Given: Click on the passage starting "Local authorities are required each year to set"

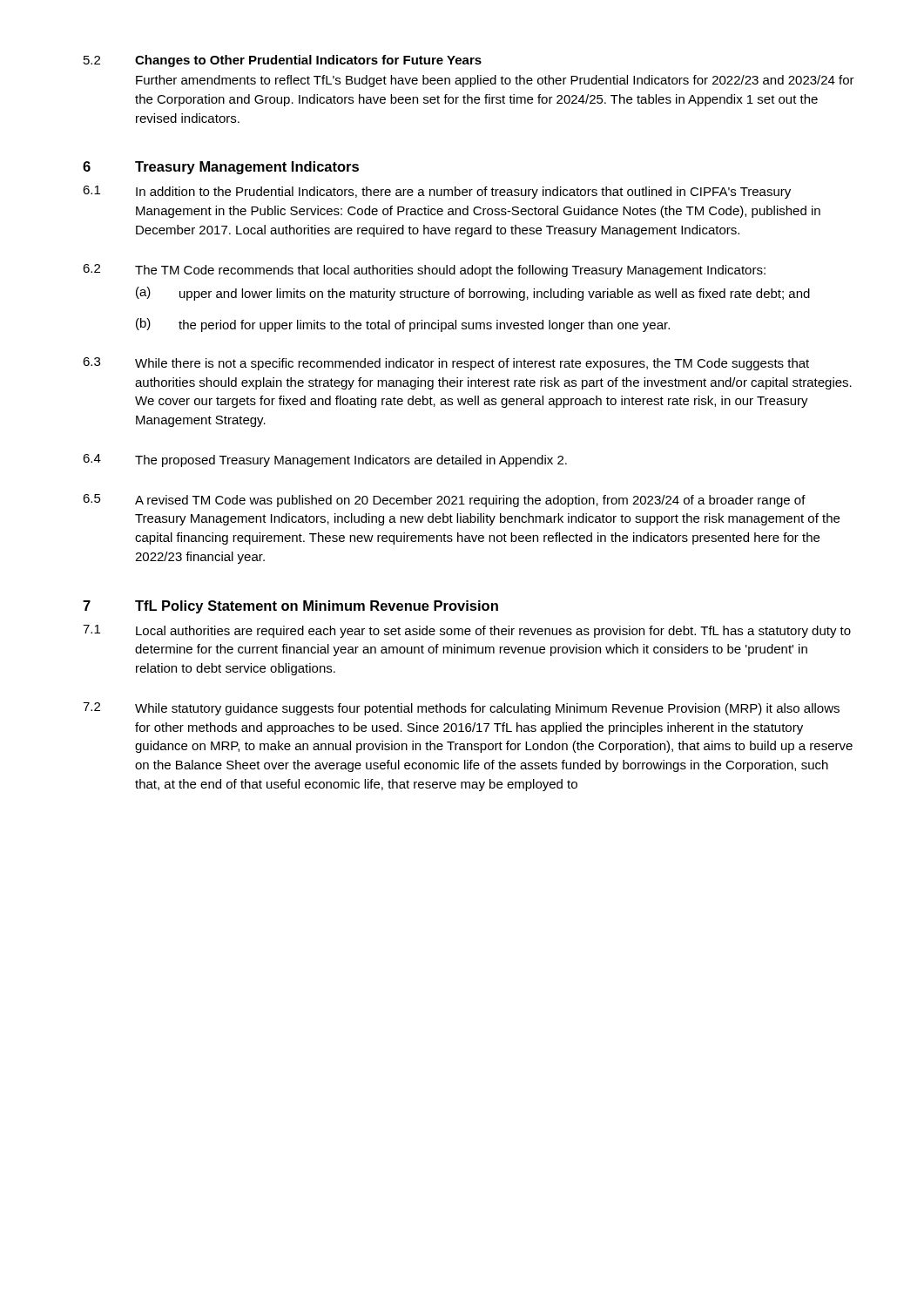Looking at the screenshot, I should point(495,649).
